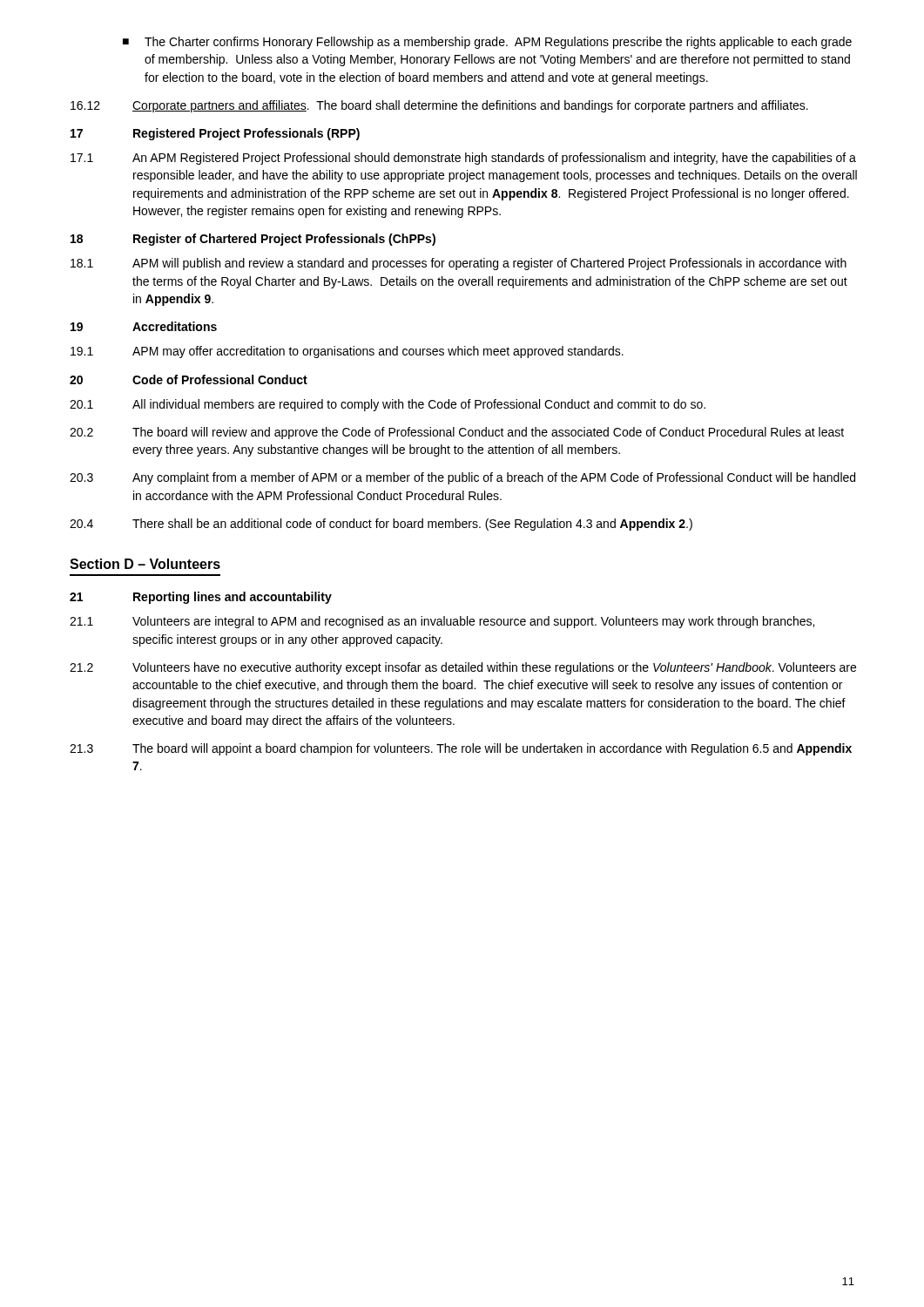This screenshot has width=924, height=1307.
Task: Select the list item that says "■ The Charter confirms Honorary Fellowship"
Action: (490, 60)
